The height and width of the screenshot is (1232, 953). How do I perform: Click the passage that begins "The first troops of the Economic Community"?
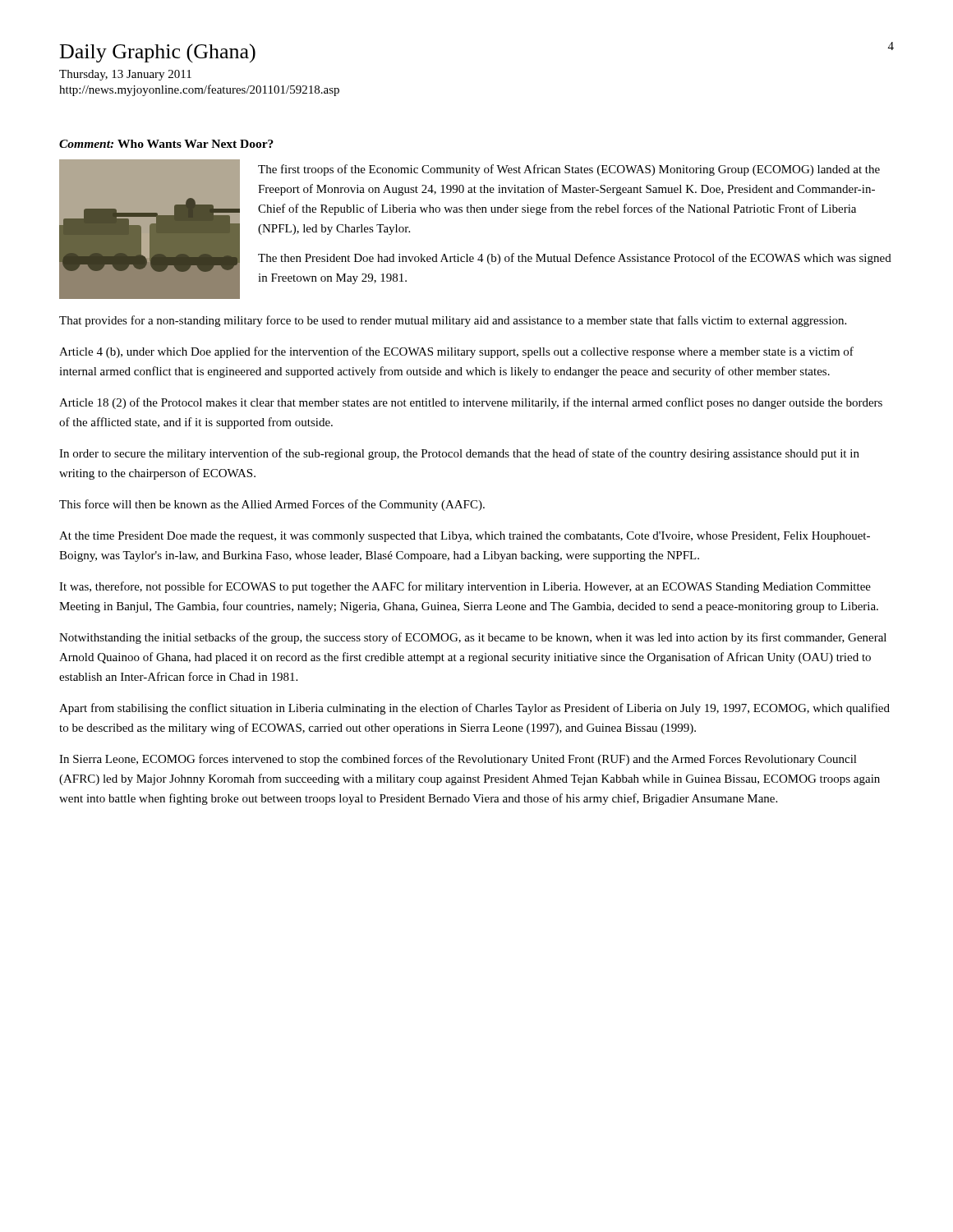(x=569, y=199)
